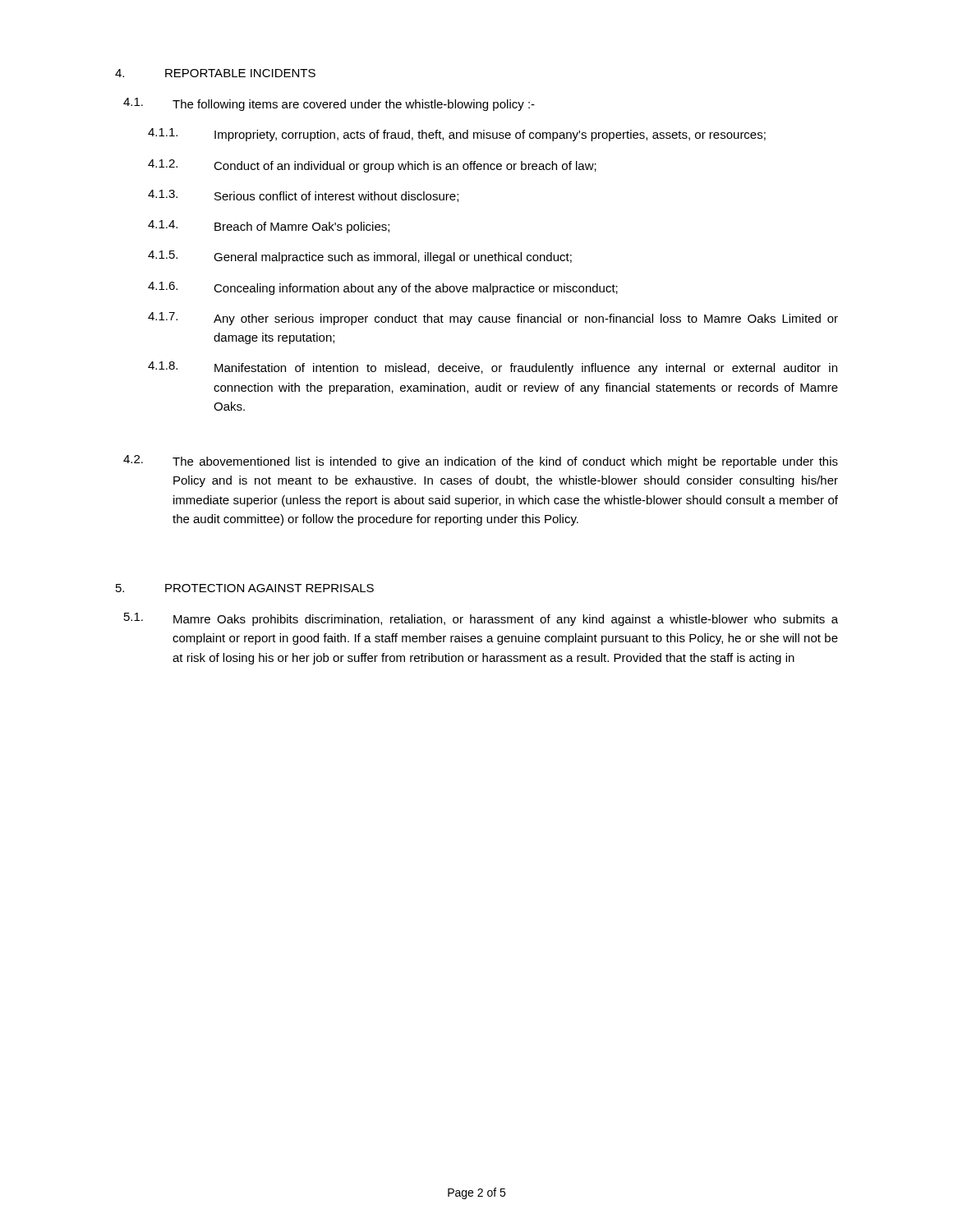Screen dimensions: 1232x953
Task: Point to the text starting "4.1.6. Concealing information about any"
Action: click(x=493, y=288)
